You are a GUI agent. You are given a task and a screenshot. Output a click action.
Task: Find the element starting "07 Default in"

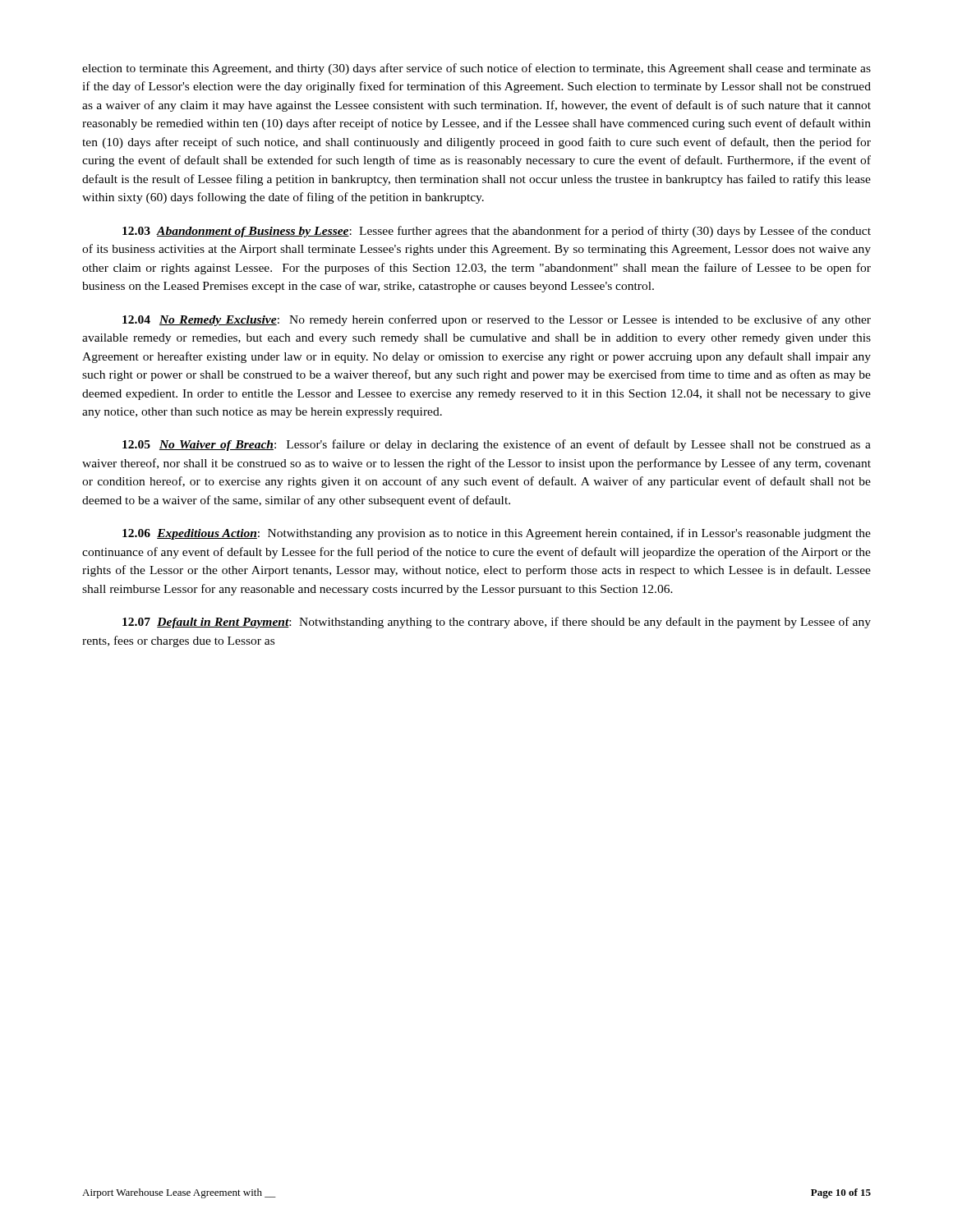tap(476, 631)
